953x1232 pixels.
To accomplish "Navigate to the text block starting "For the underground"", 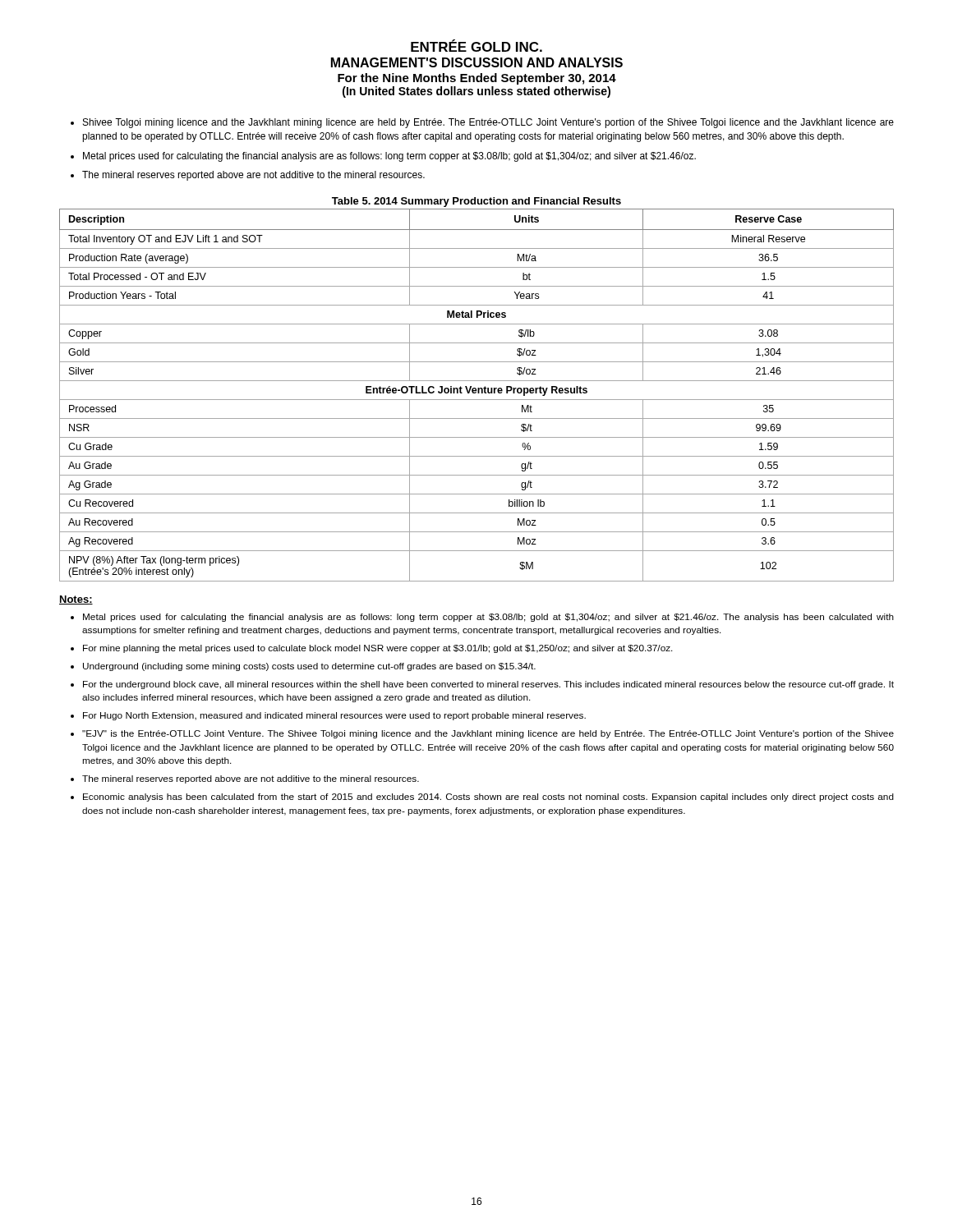I will [x=488, y=691].
